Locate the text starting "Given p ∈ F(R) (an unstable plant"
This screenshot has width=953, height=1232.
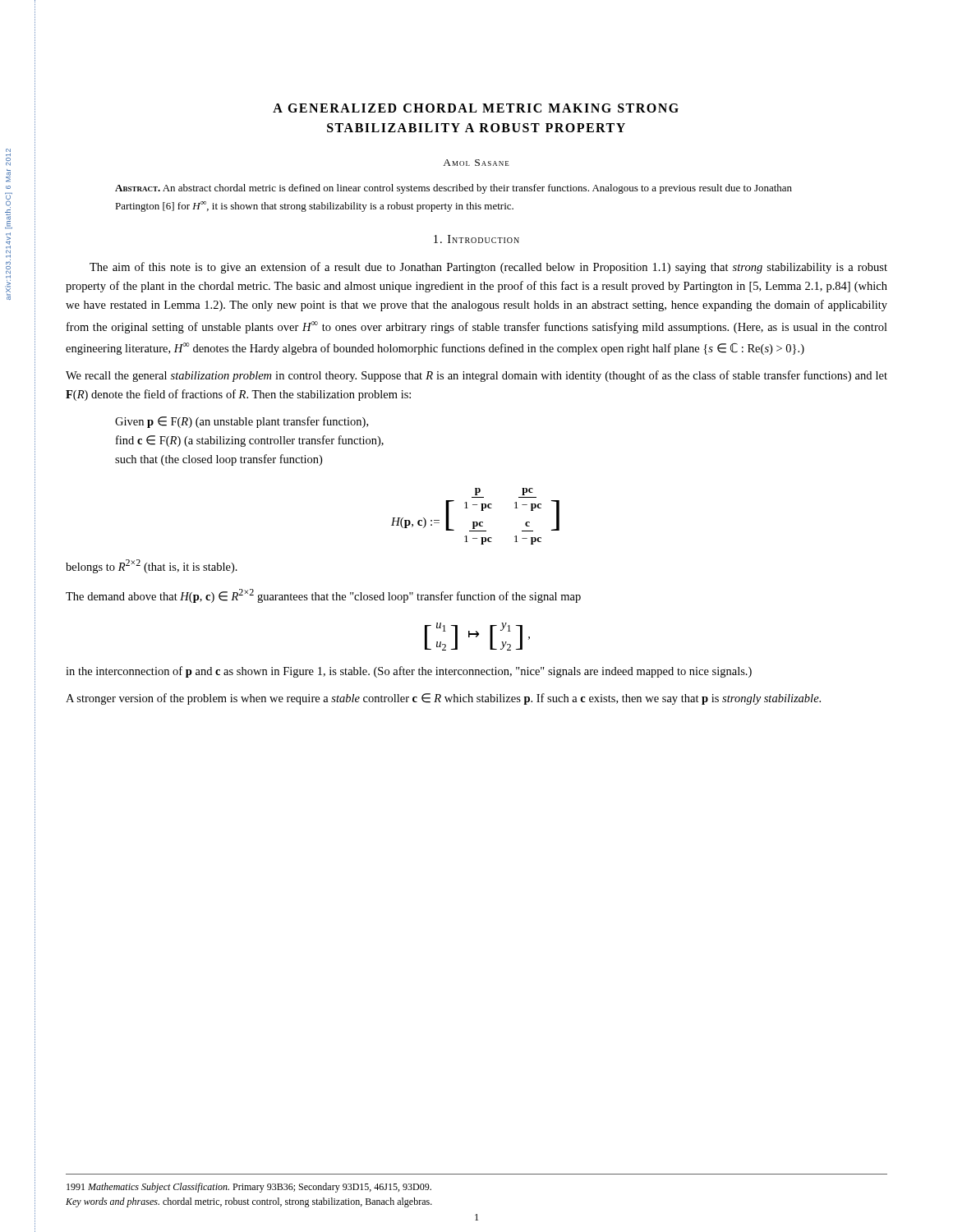[250, 440]
